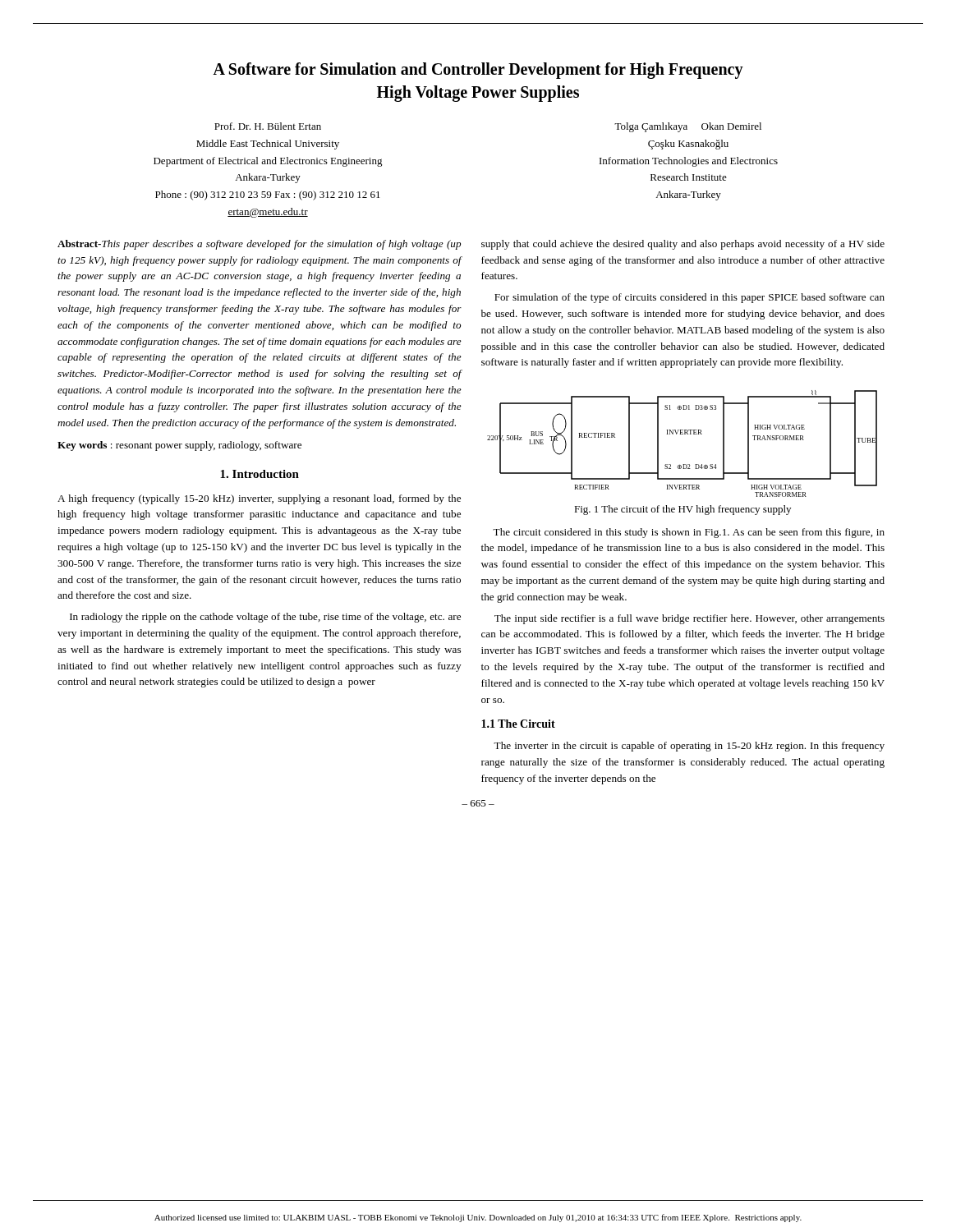
Task: Select the text block containing "Prof. Dr. H. Bülent Ertan Middle East Technical"
Action: pyautogui.click(x=268, y=169)
